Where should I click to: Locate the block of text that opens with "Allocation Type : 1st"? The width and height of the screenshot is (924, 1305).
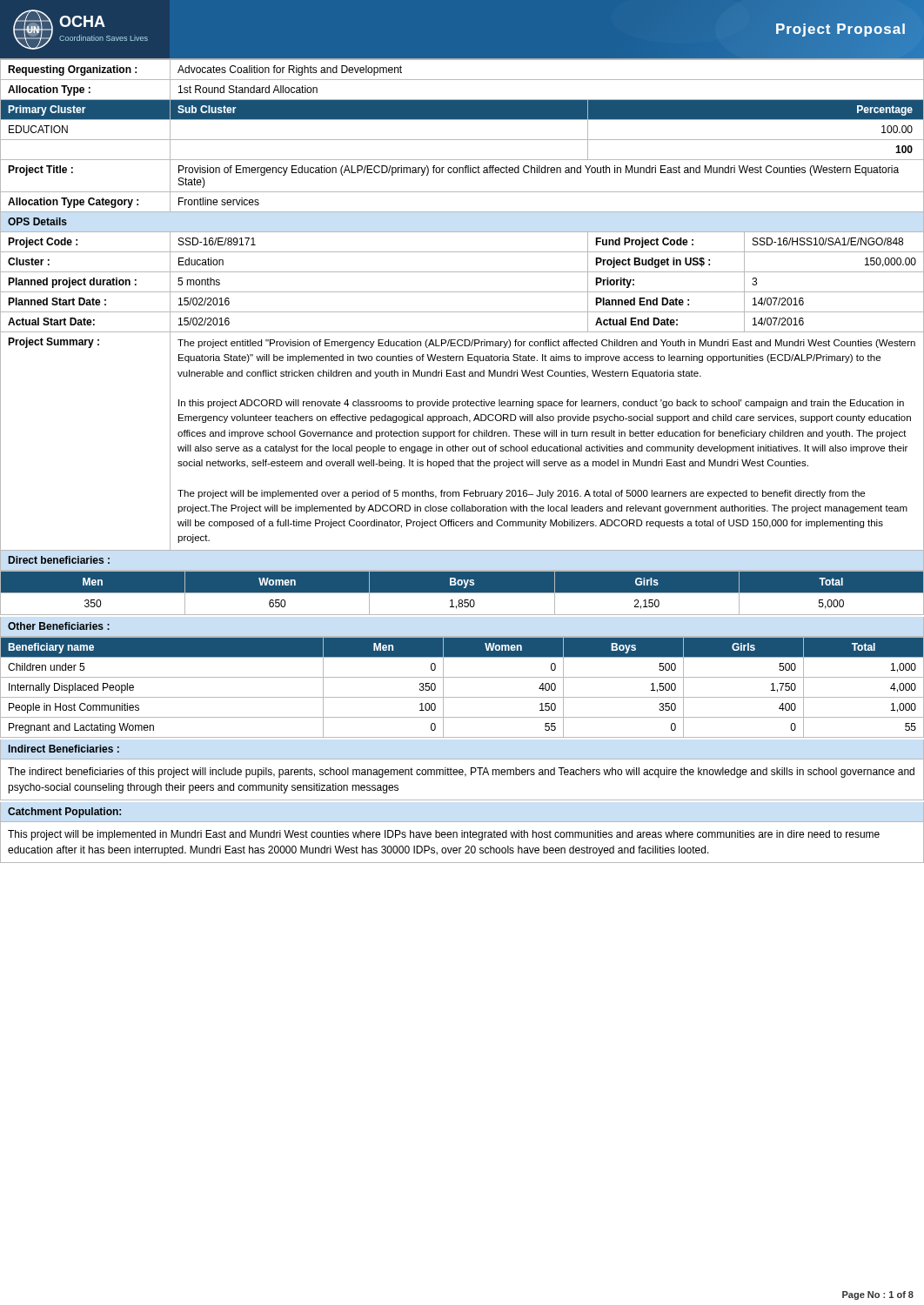pyautogui.click(x=462, y=90)
